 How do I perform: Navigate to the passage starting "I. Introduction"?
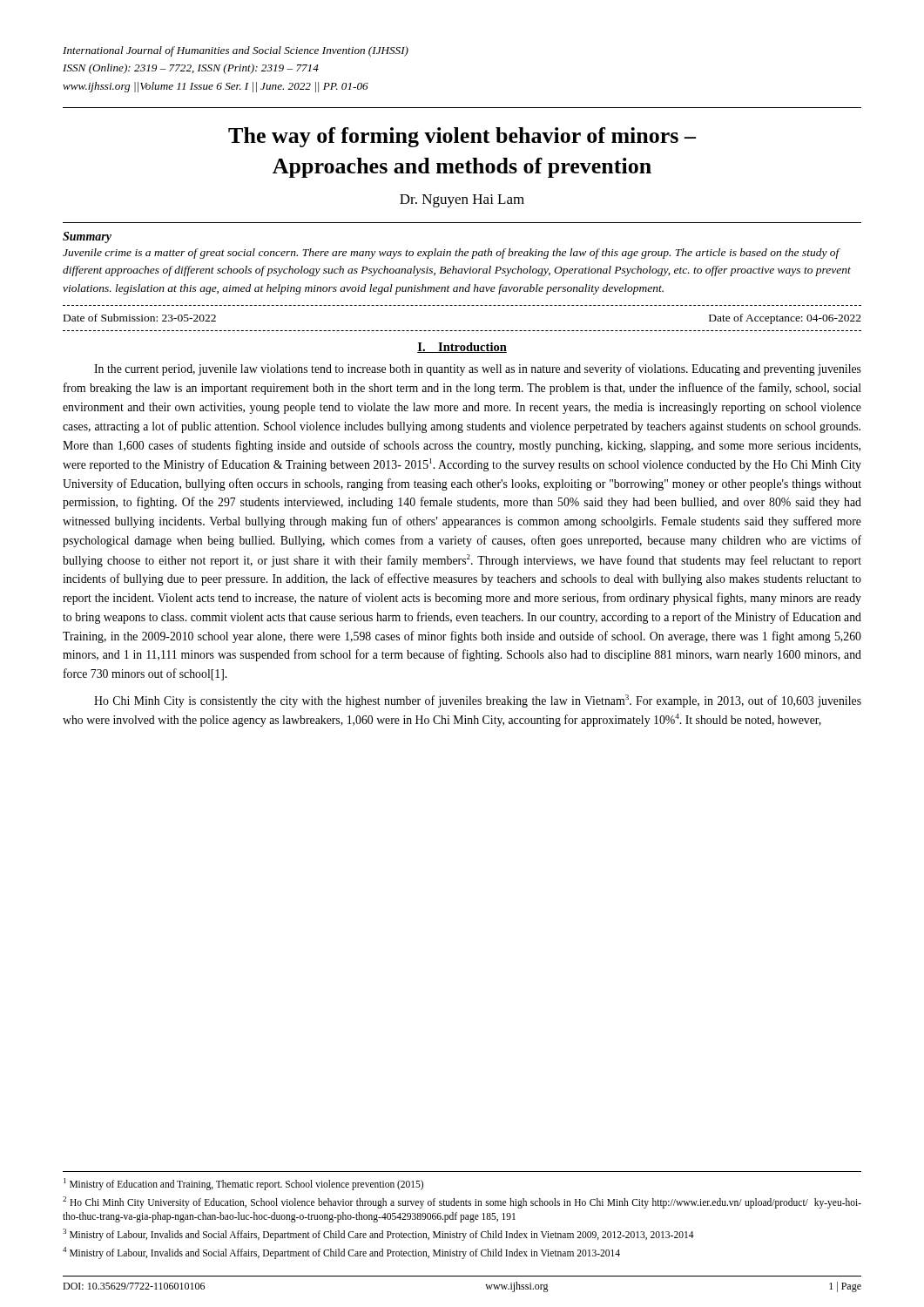pyautogui.click(x=462, y=347)
